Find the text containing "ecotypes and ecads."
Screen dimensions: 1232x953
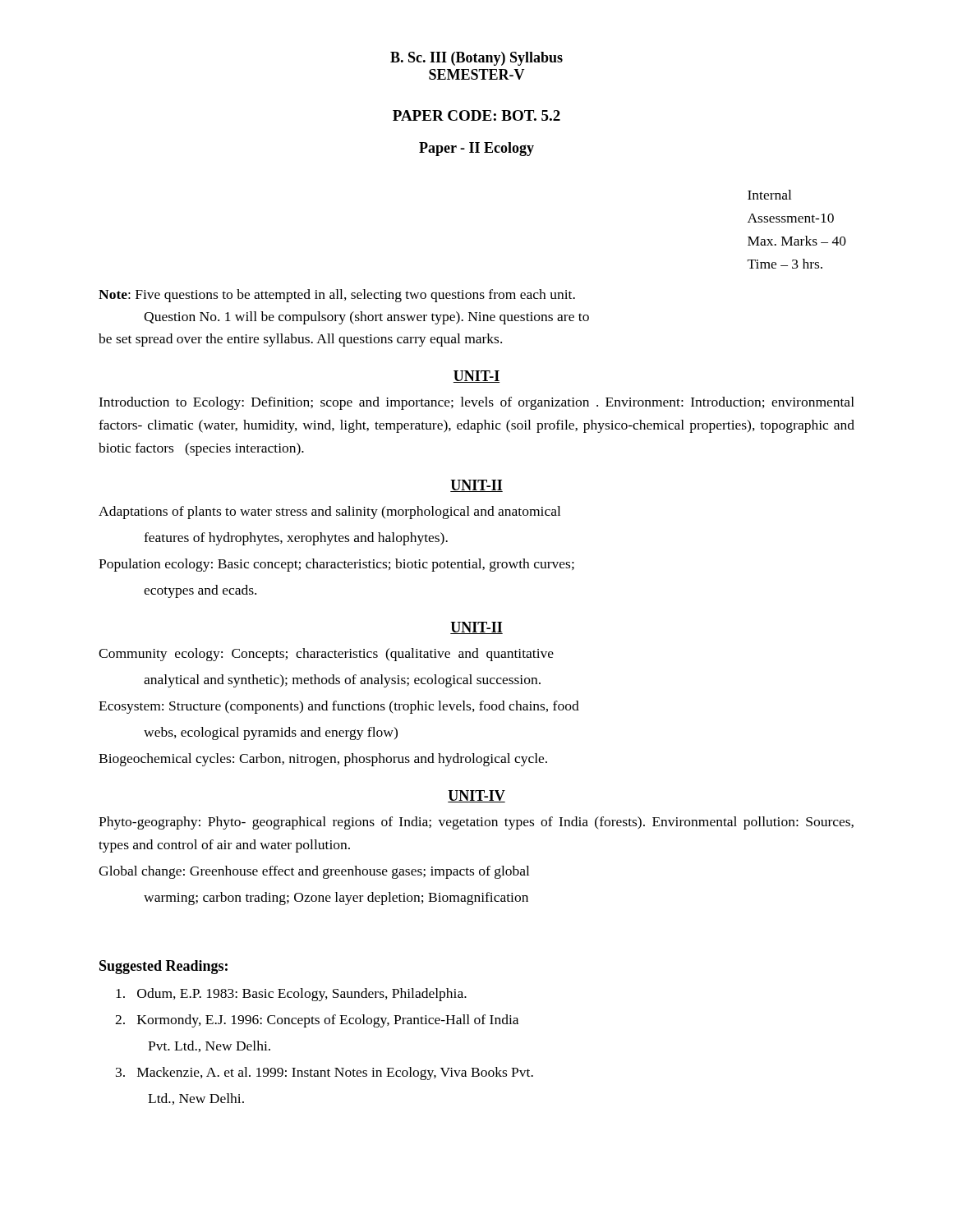point(201,590)
